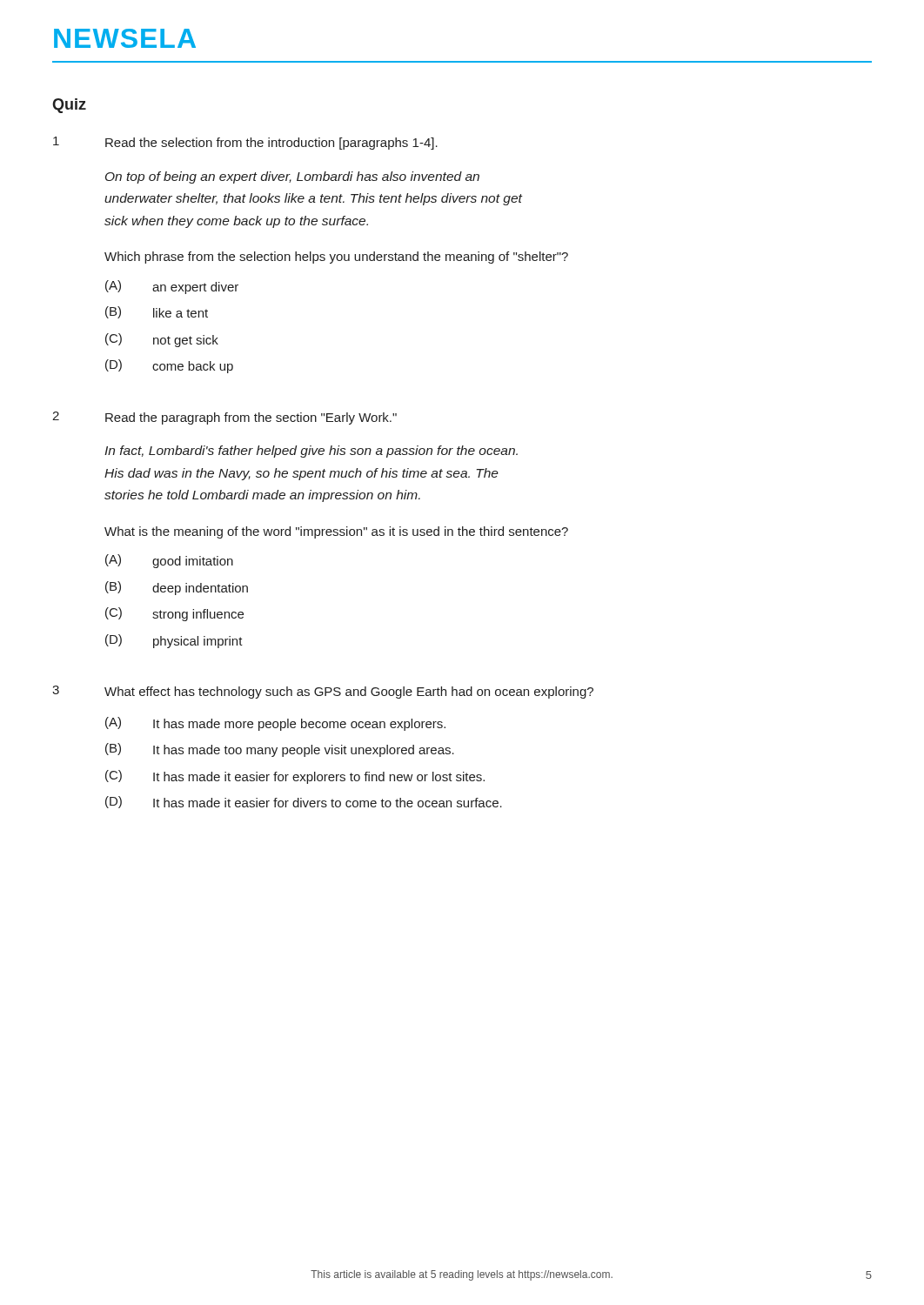
Task: Where is the passage that starts "Read the paragraph from the section "Early"?
Action: [x=251, y=417]
